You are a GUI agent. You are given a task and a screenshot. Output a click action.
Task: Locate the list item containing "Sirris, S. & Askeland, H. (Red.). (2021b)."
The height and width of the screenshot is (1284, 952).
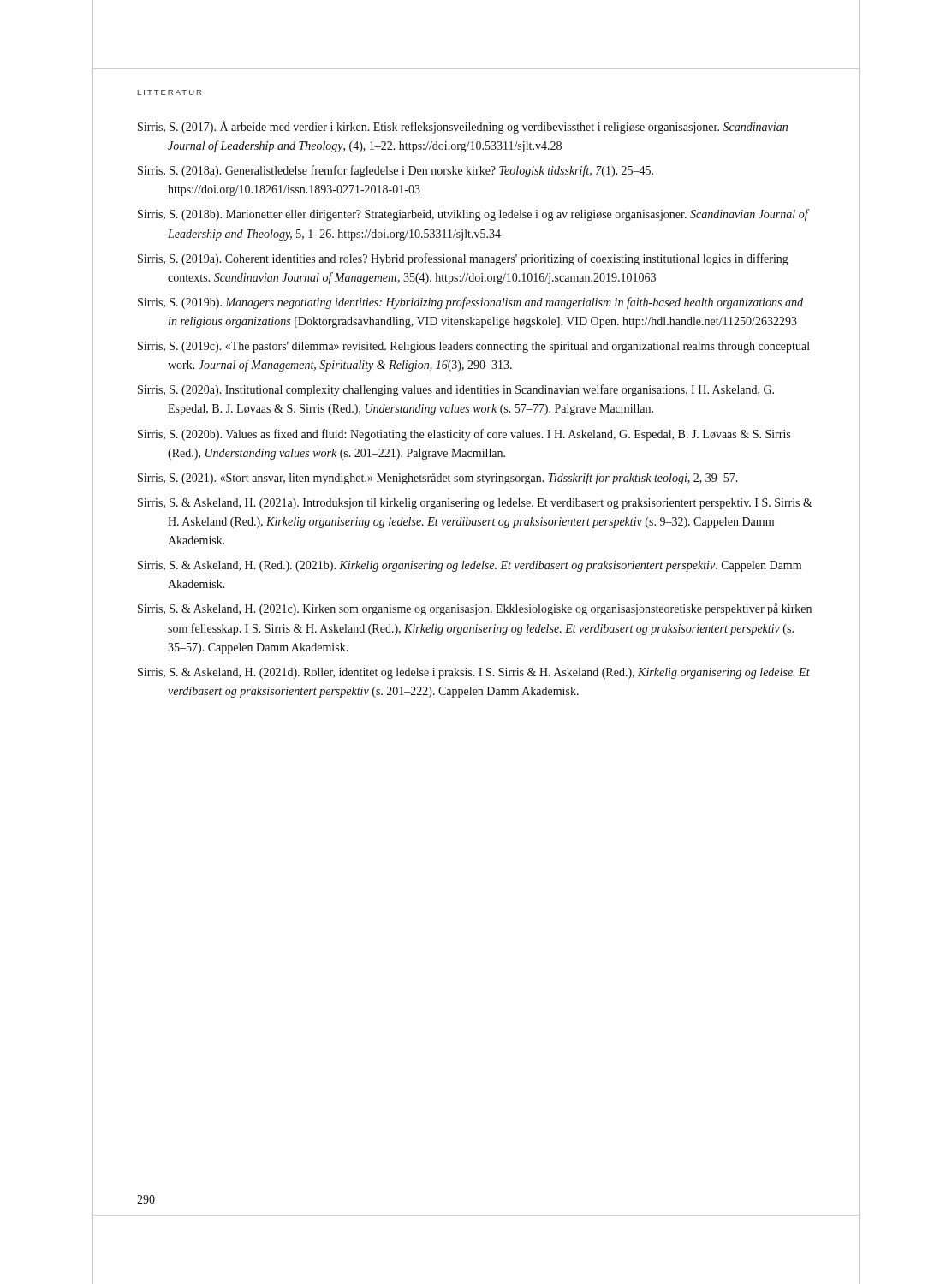point(469,575)
